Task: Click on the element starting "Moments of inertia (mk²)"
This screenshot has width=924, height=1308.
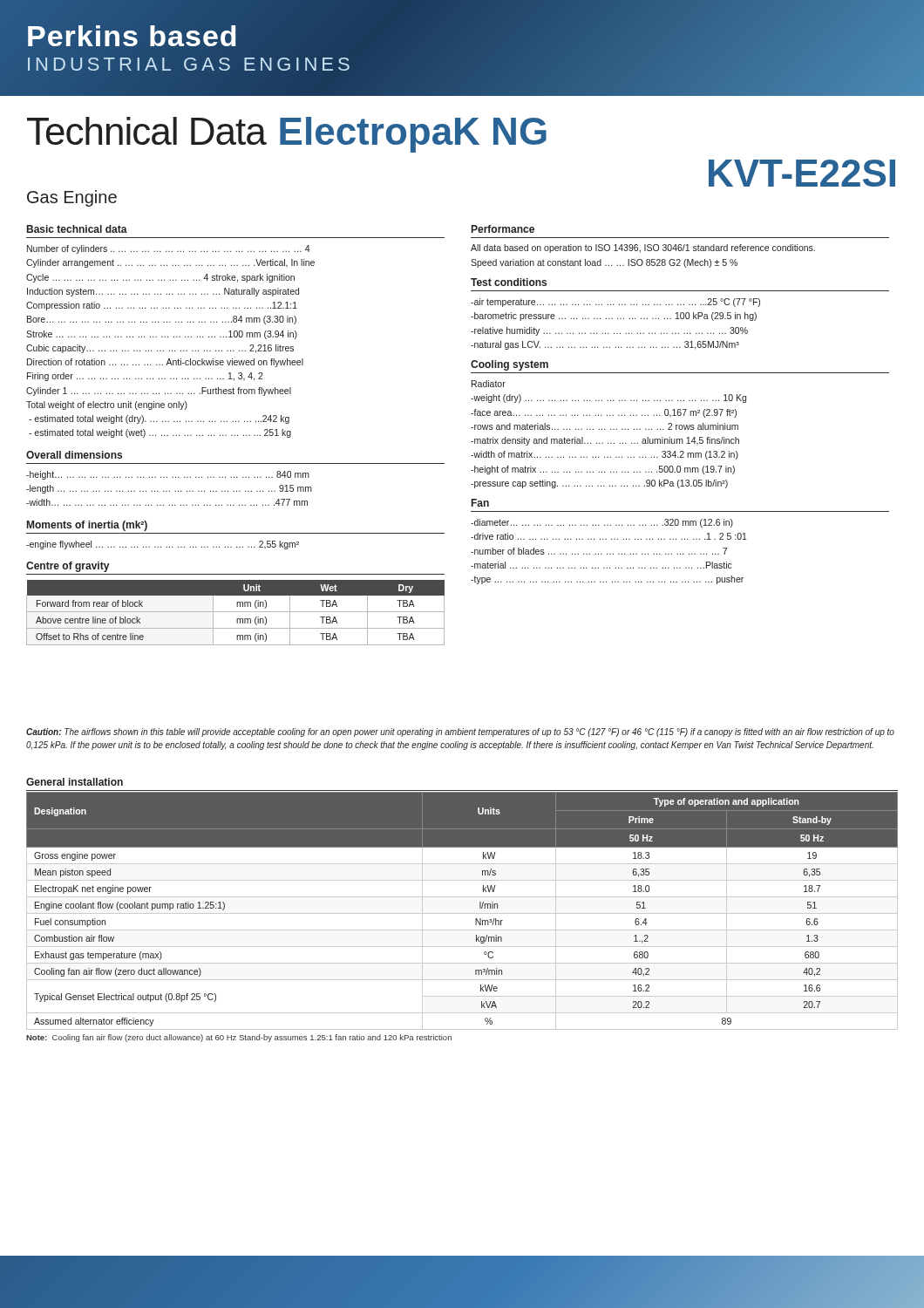Action: click(235, 526)
